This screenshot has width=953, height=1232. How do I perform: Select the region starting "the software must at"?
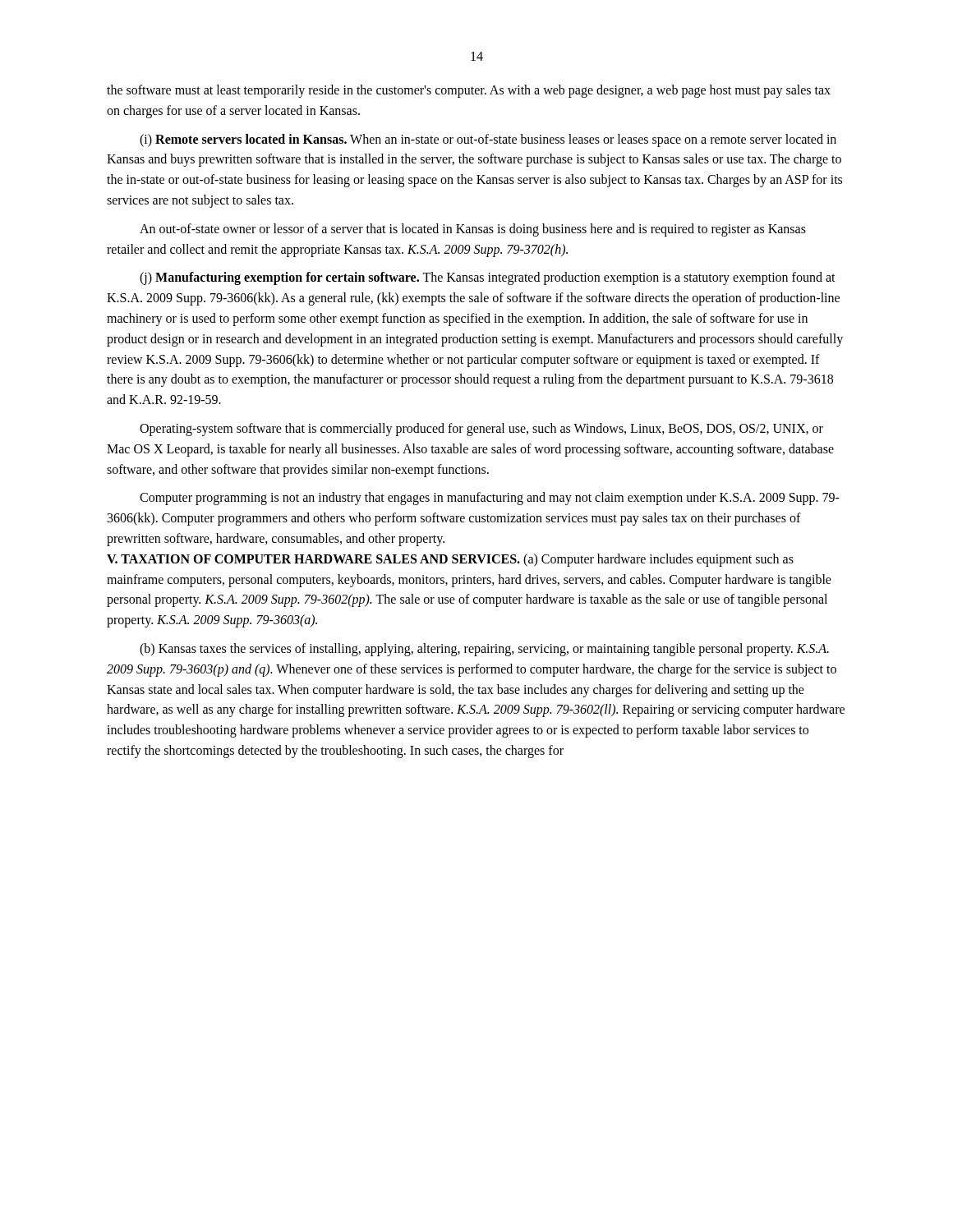point(476,101)
